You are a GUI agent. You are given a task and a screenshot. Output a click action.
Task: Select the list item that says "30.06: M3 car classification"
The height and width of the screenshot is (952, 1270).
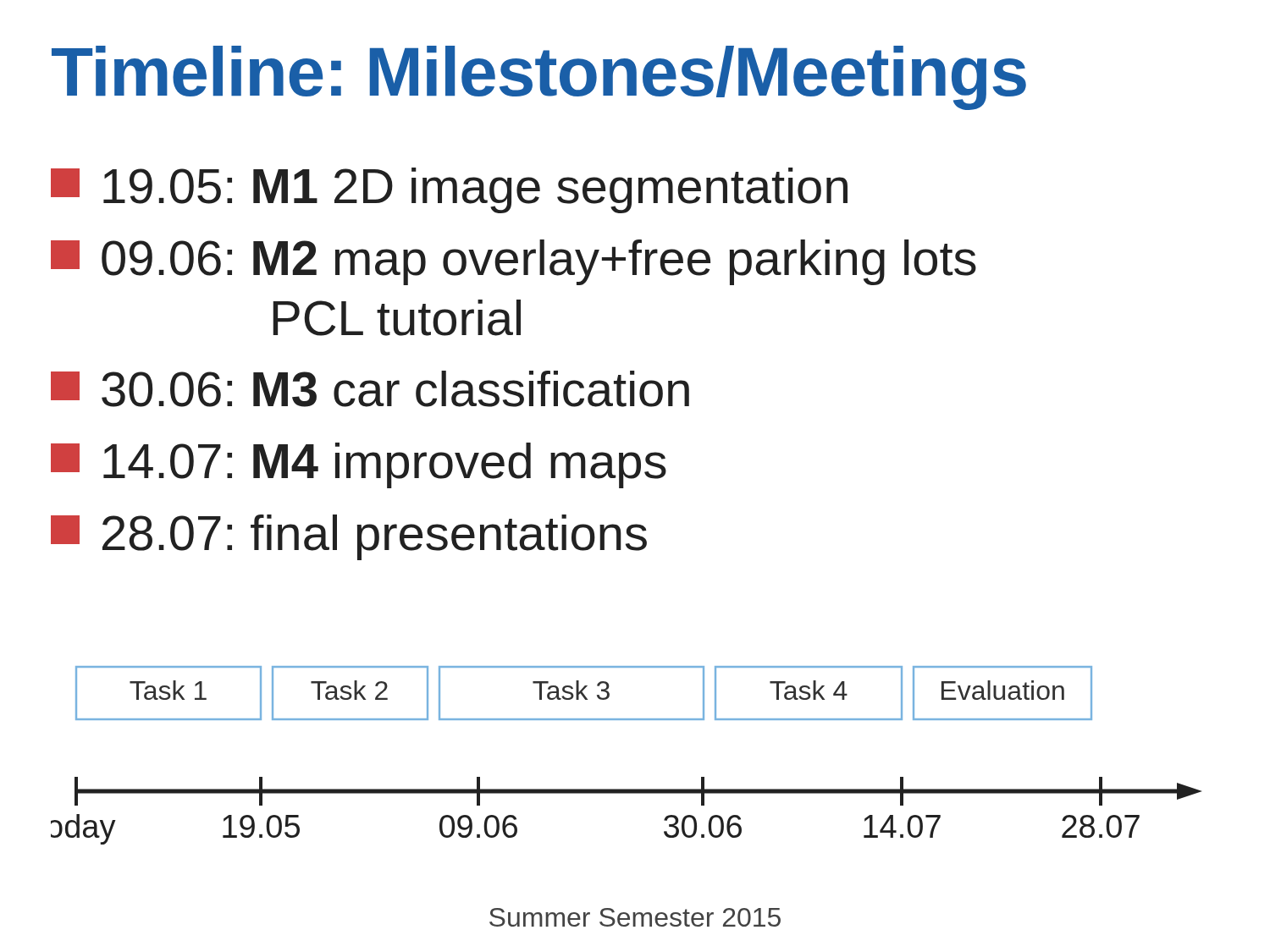tap(371, 390)
